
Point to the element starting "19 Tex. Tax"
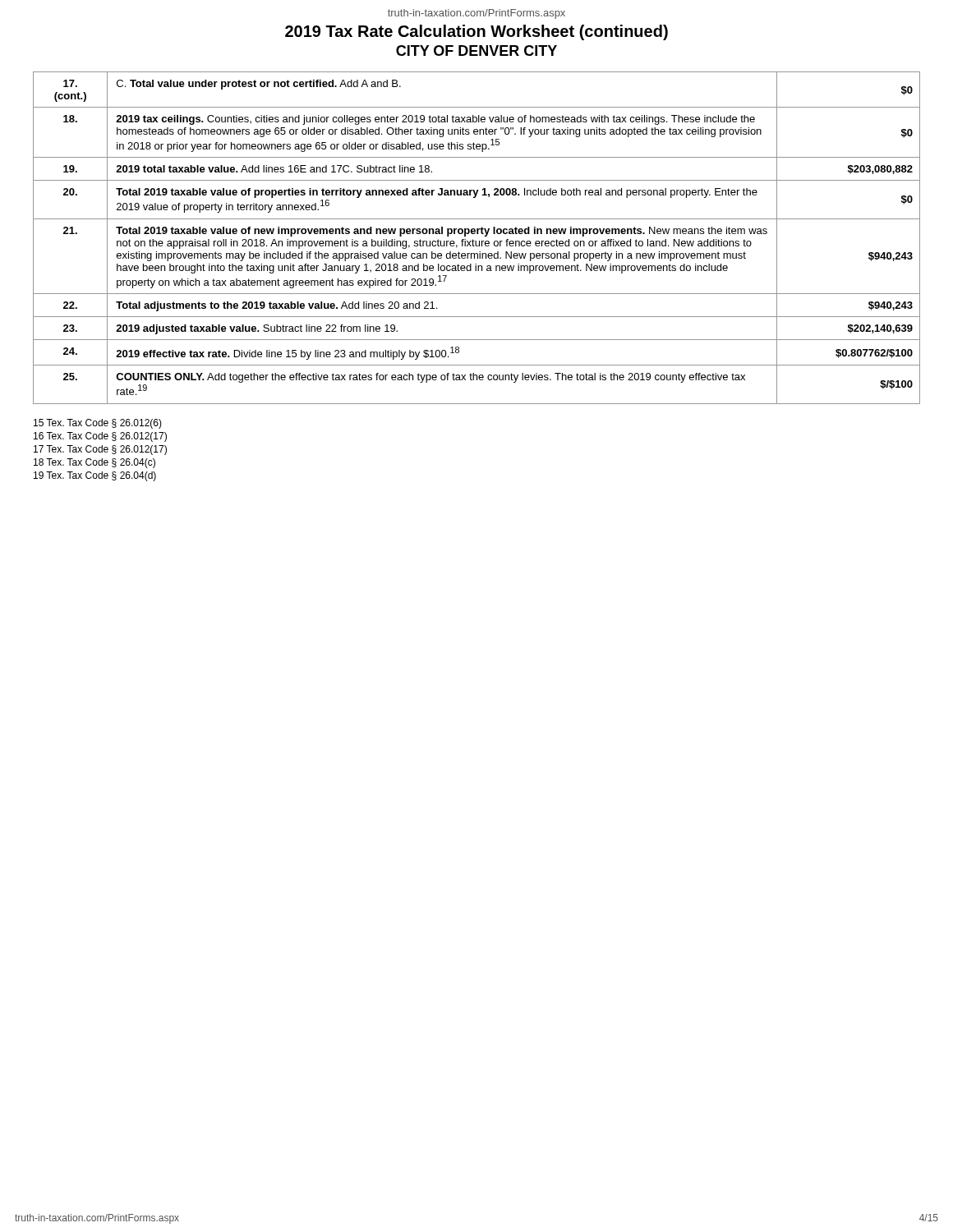95,475
